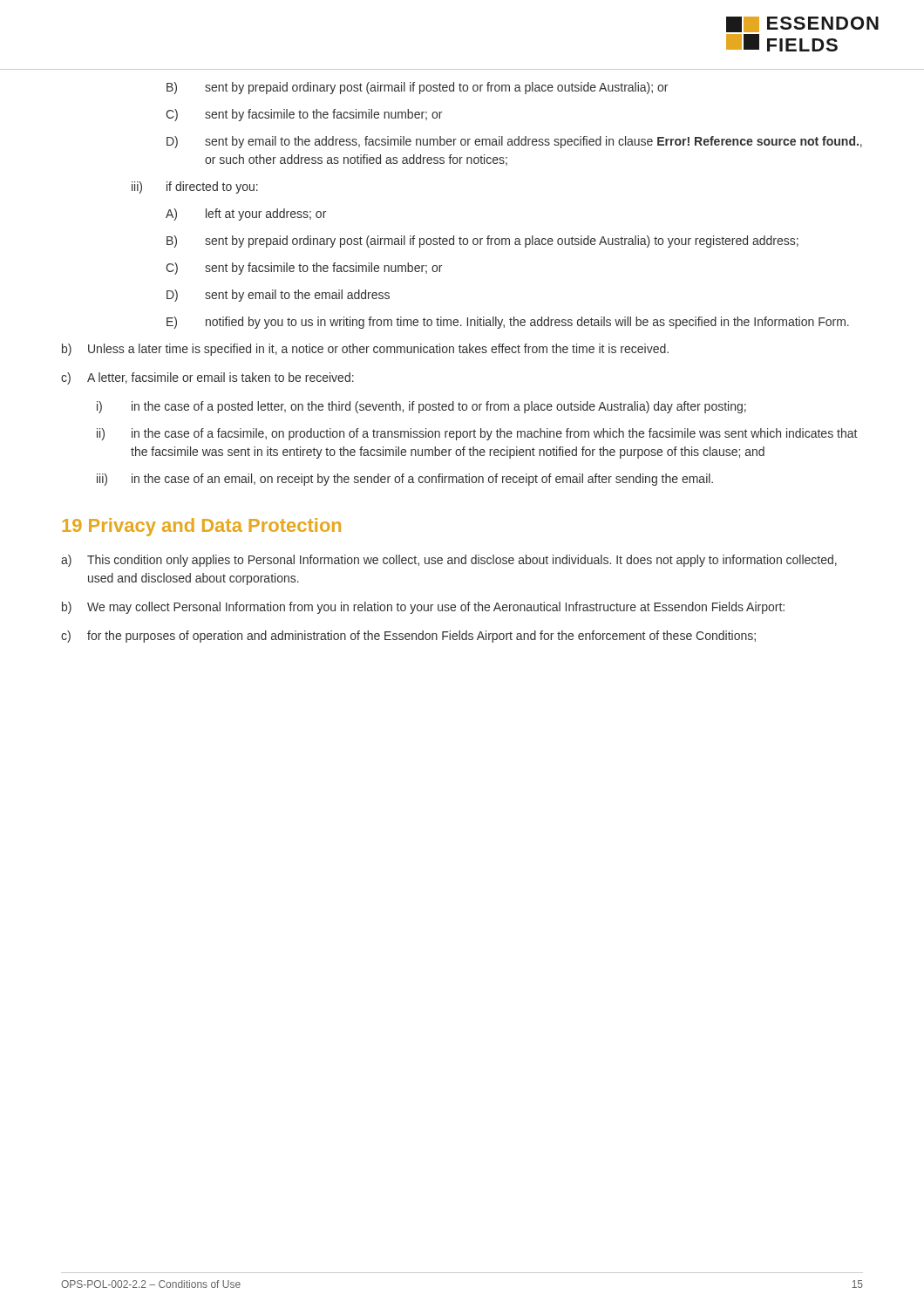The height and width of the screenshot is (1308, 924).
Task: Click on the list item that says "i) in the case of a posted letter,"
Action: 479,407
